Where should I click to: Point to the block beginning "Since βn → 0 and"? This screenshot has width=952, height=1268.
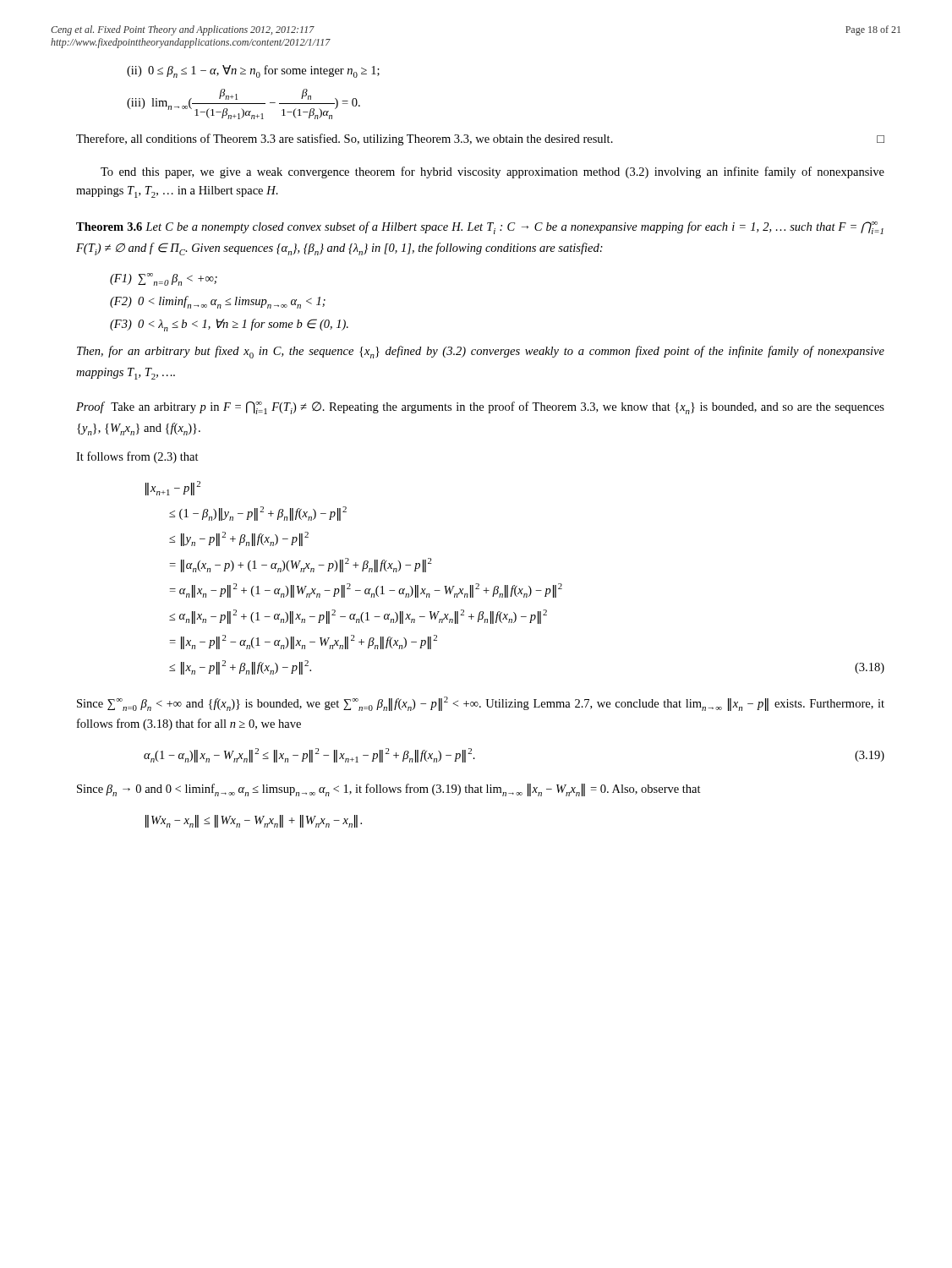point(388,790)
